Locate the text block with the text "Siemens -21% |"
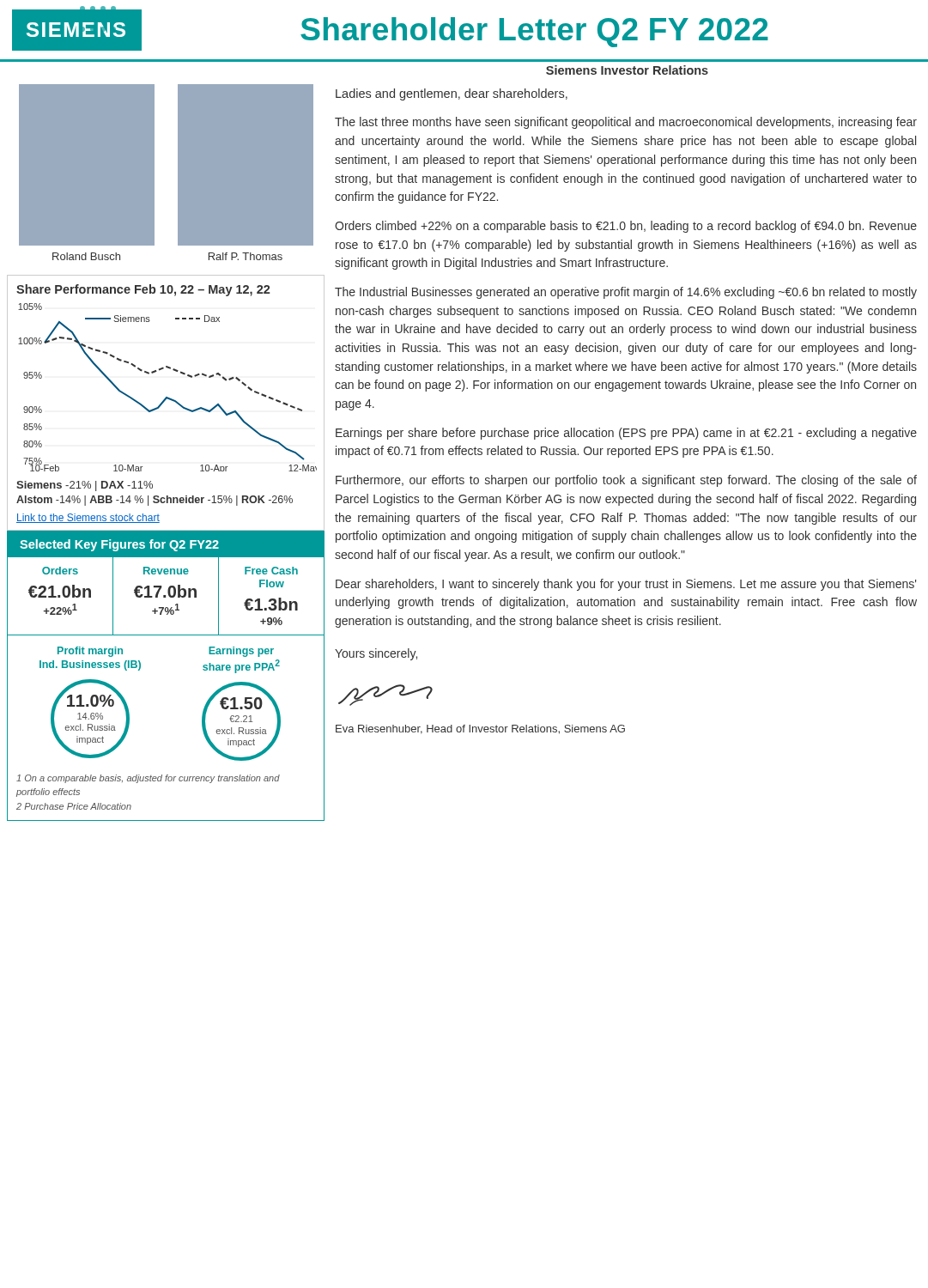 (85, 485)
